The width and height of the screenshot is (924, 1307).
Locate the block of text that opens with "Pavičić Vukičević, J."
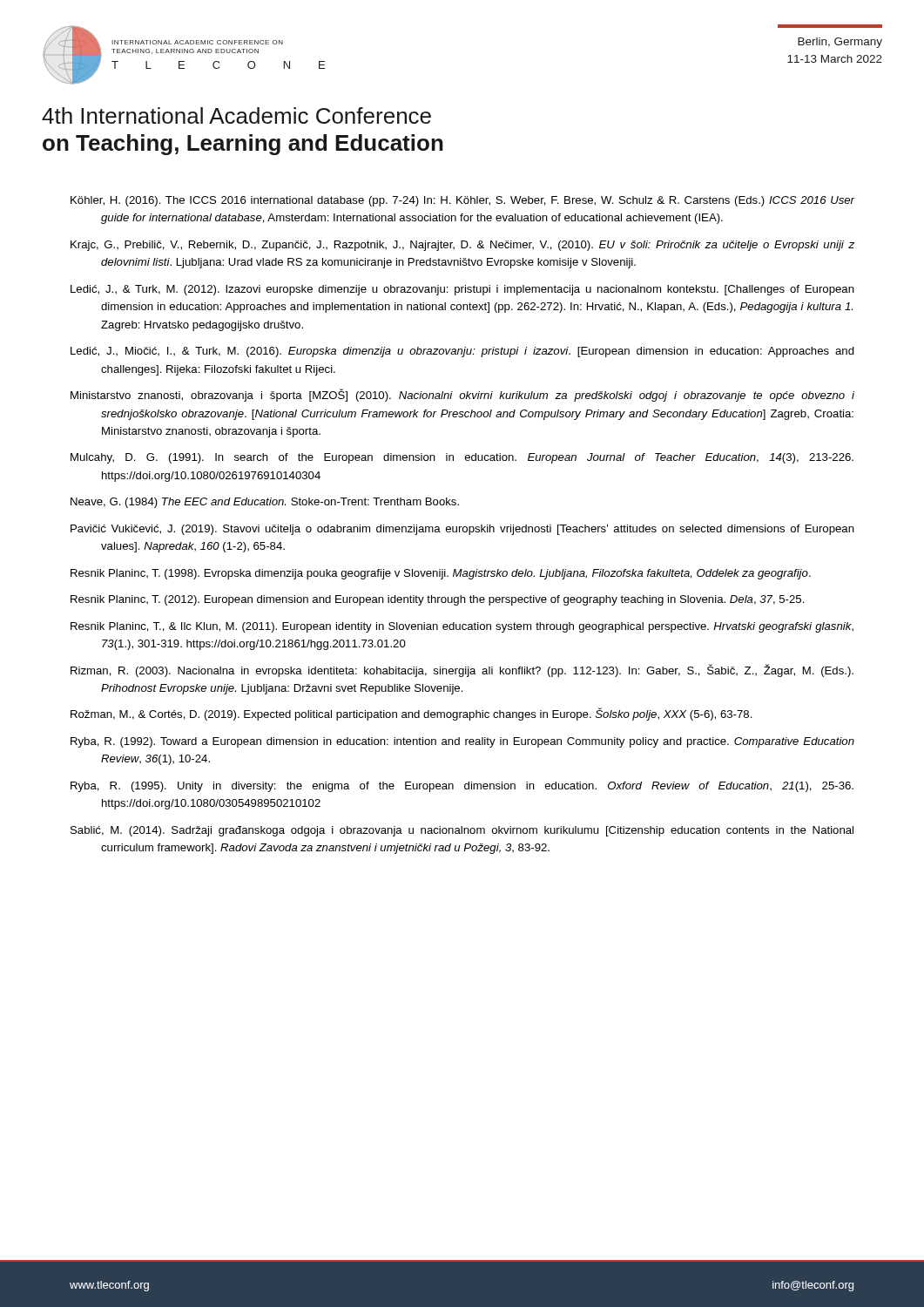pos(462,537)
